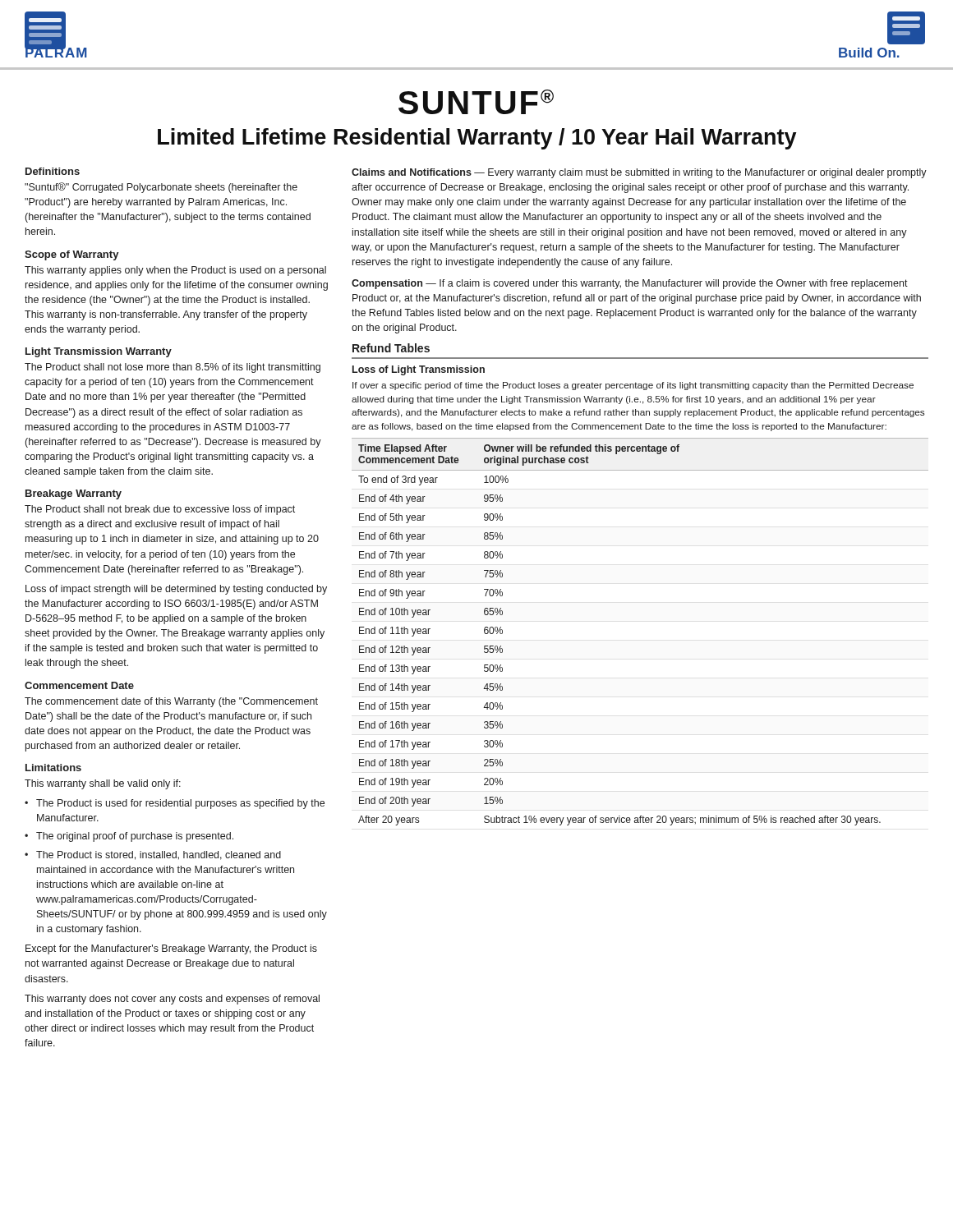Screen dimensions: 1232x953
Task: Select the title with the text "Limited Lifetime Residential Warranty"
Action: coord(476,137)
